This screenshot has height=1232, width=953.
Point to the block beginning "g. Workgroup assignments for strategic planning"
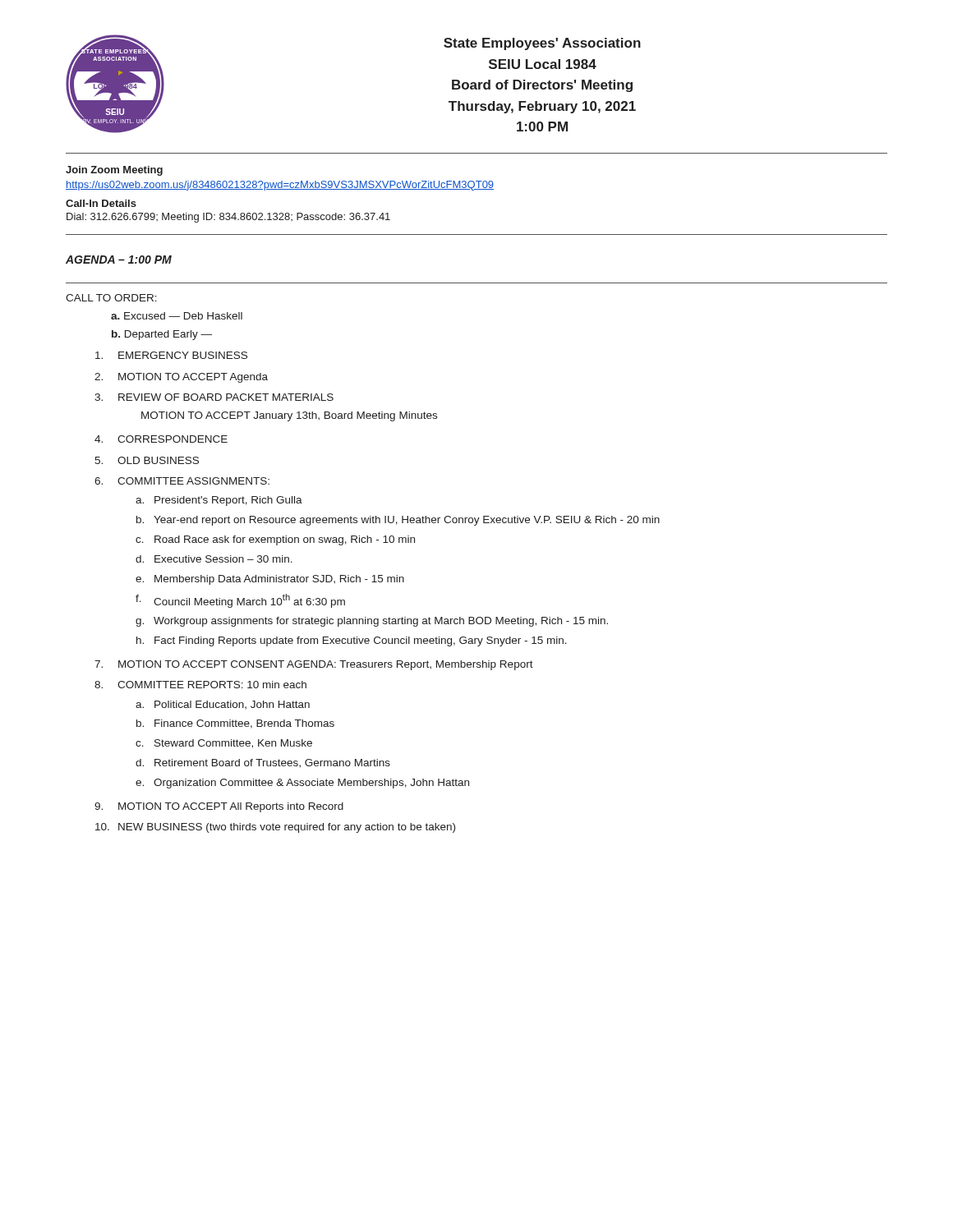tap(511, 621)
